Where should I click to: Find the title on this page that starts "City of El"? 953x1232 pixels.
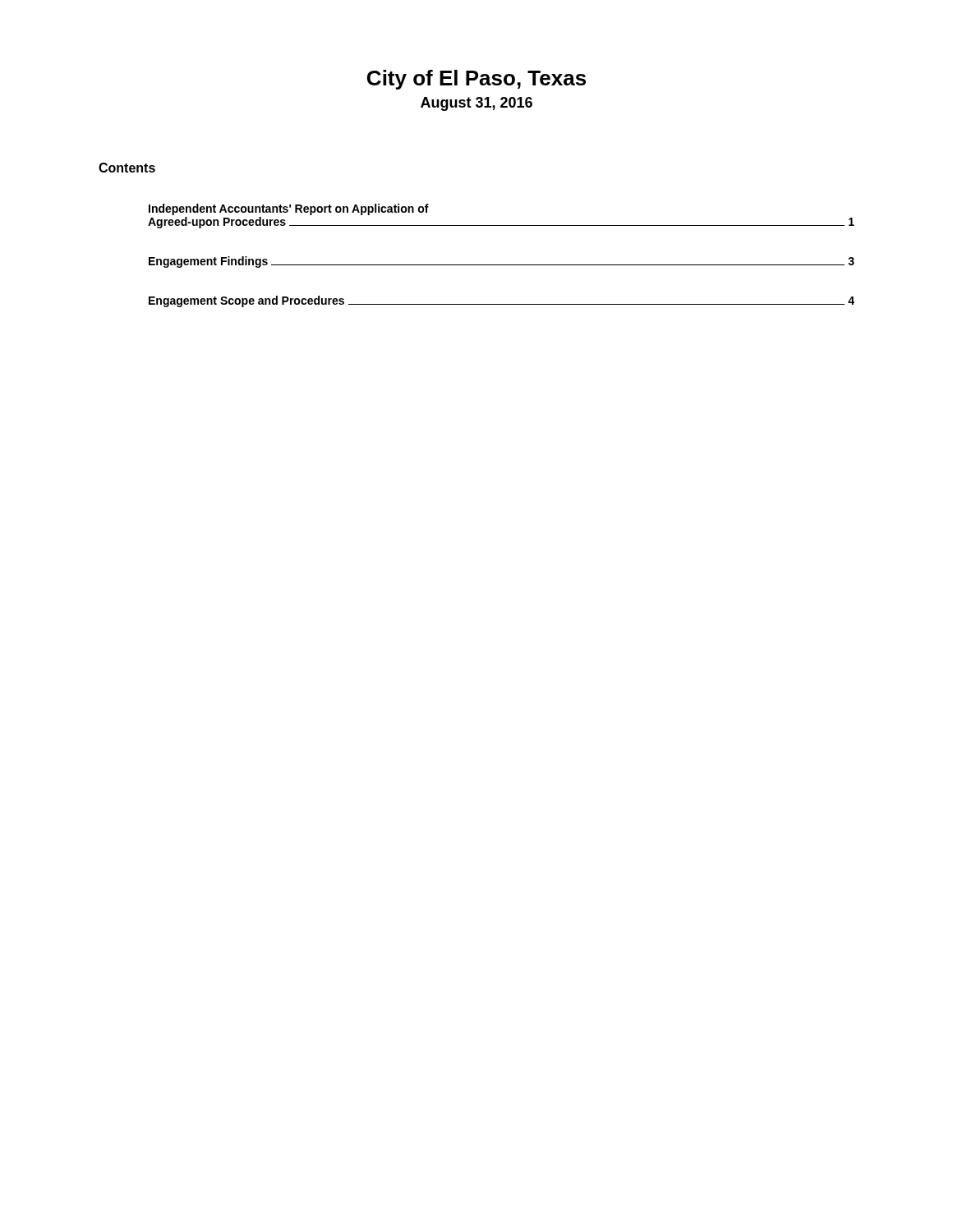point(476,89)
